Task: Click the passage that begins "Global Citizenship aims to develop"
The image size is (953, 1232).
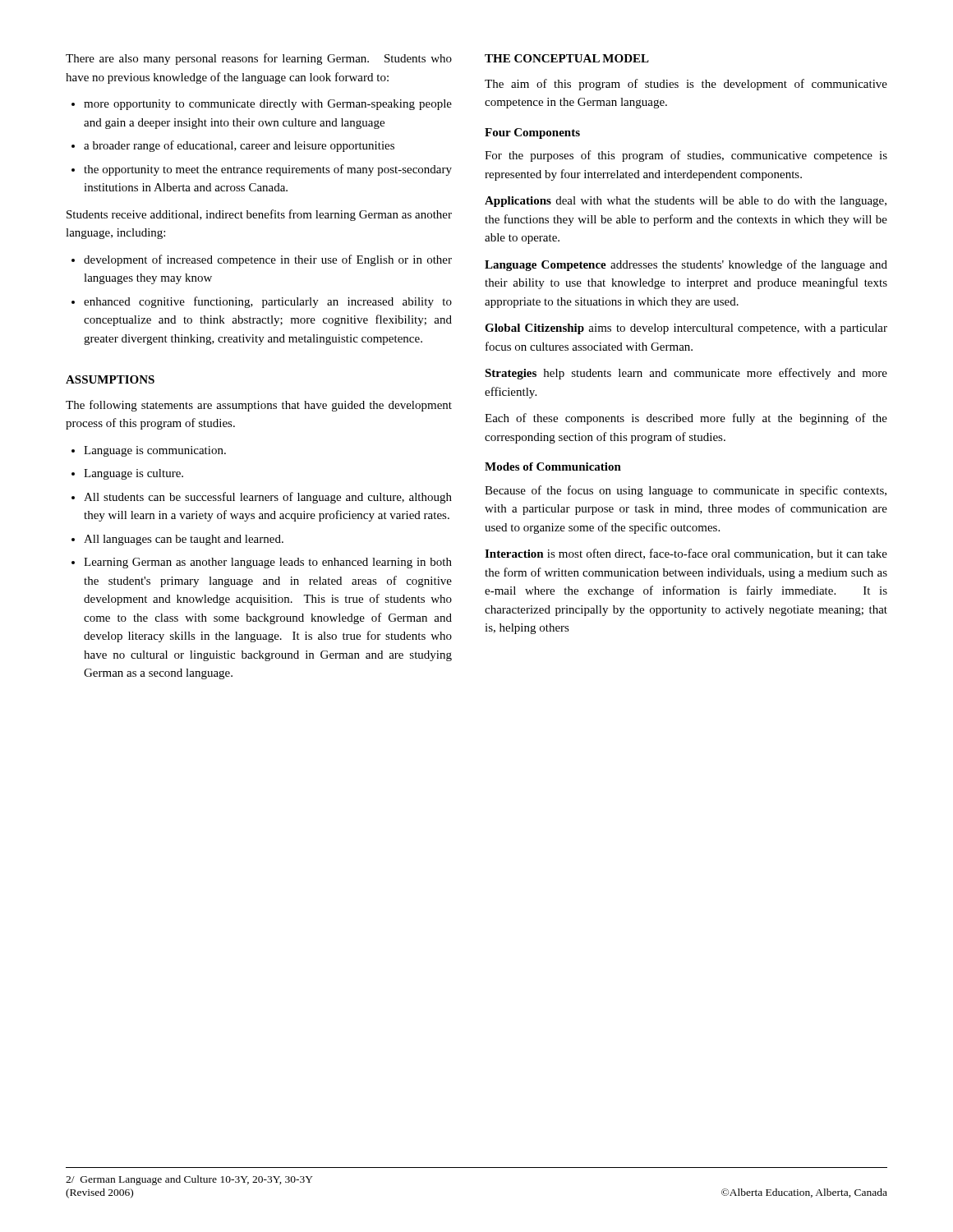Action: point(686,337)
